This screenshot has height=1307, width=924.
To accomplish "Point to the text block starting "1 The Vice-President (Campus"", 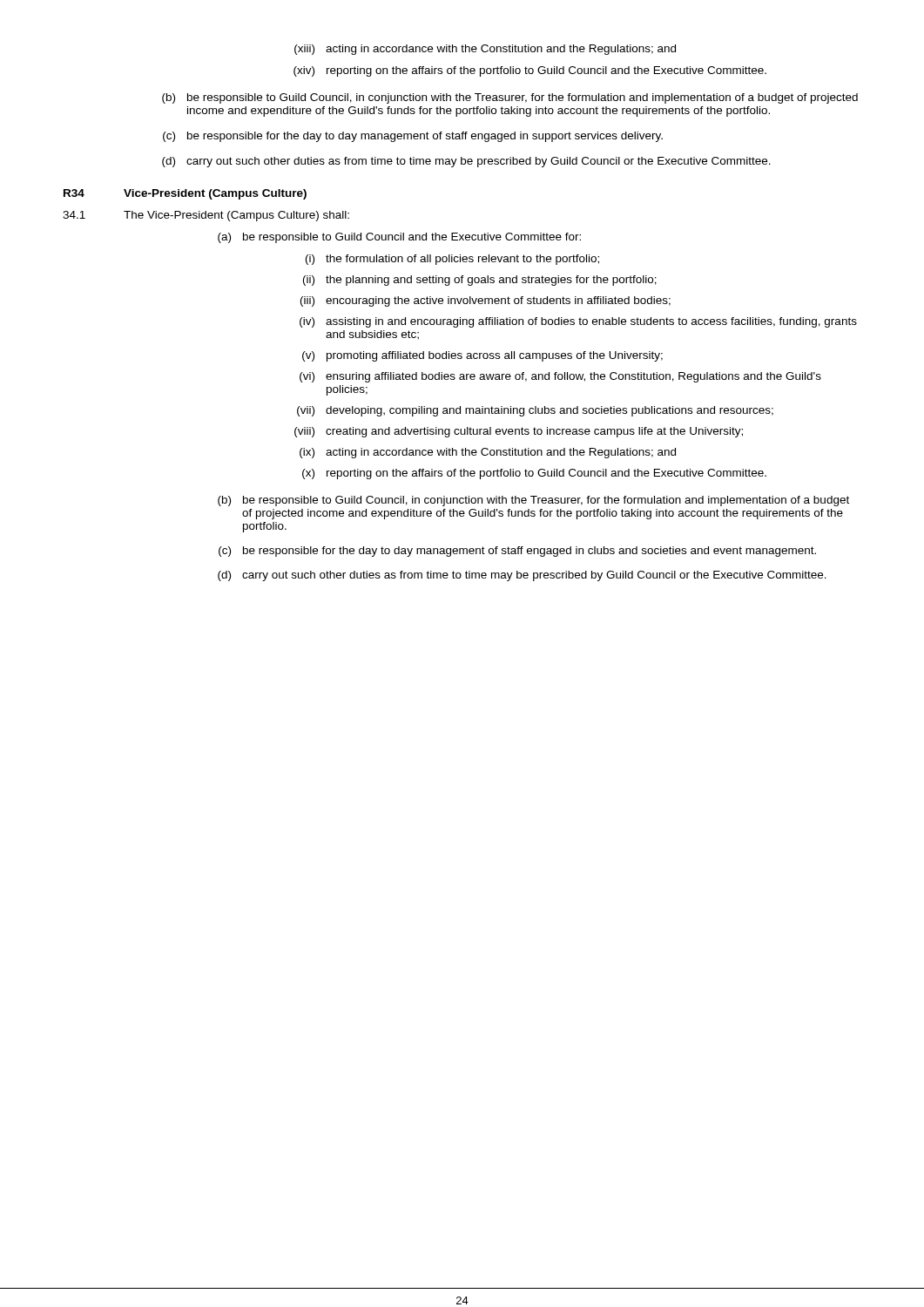I will pos(206,216).
